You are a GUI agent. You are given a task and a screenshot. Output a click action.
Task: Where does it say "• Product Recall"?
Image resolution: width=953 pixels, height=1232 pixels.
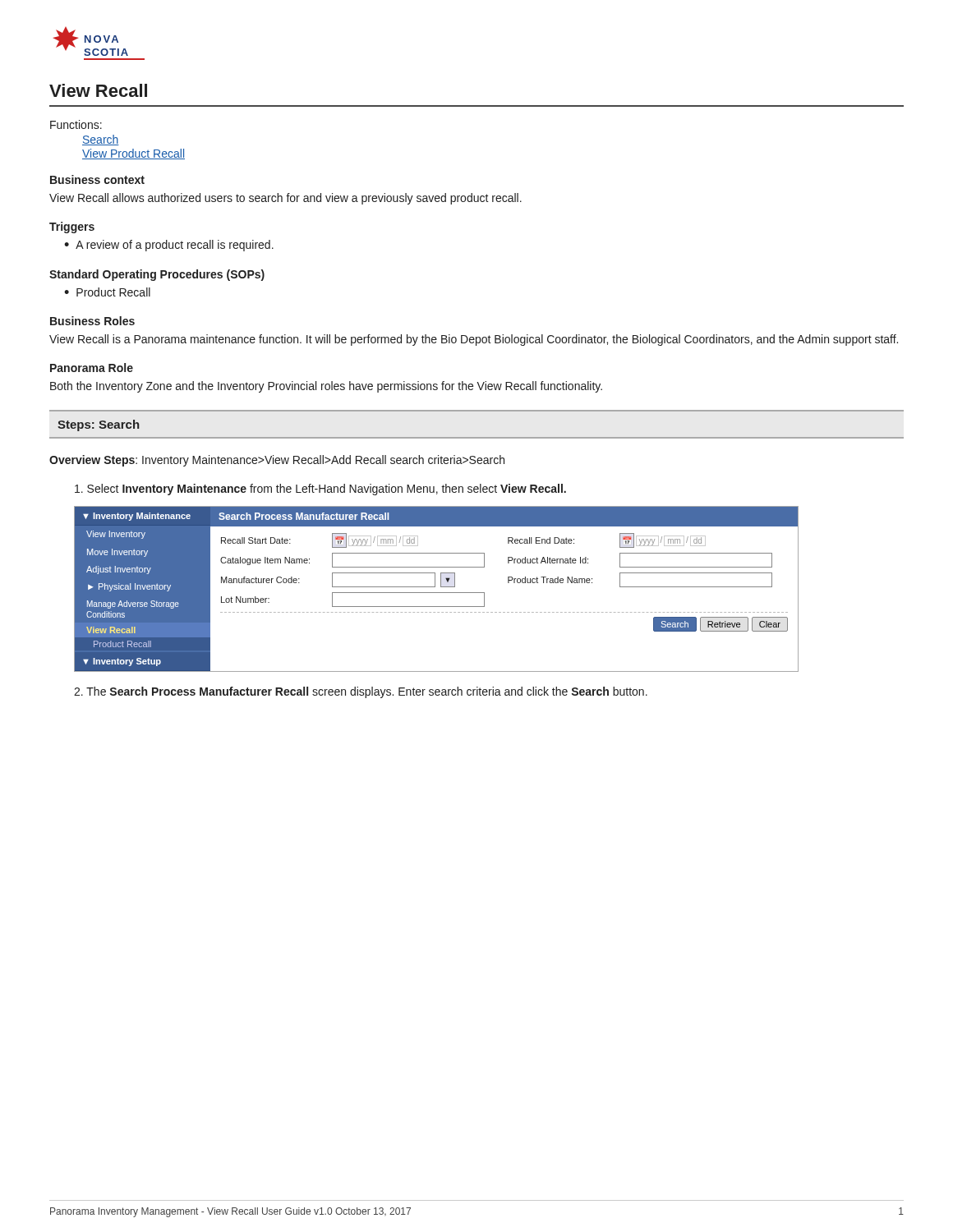click(x=107, y=293)
